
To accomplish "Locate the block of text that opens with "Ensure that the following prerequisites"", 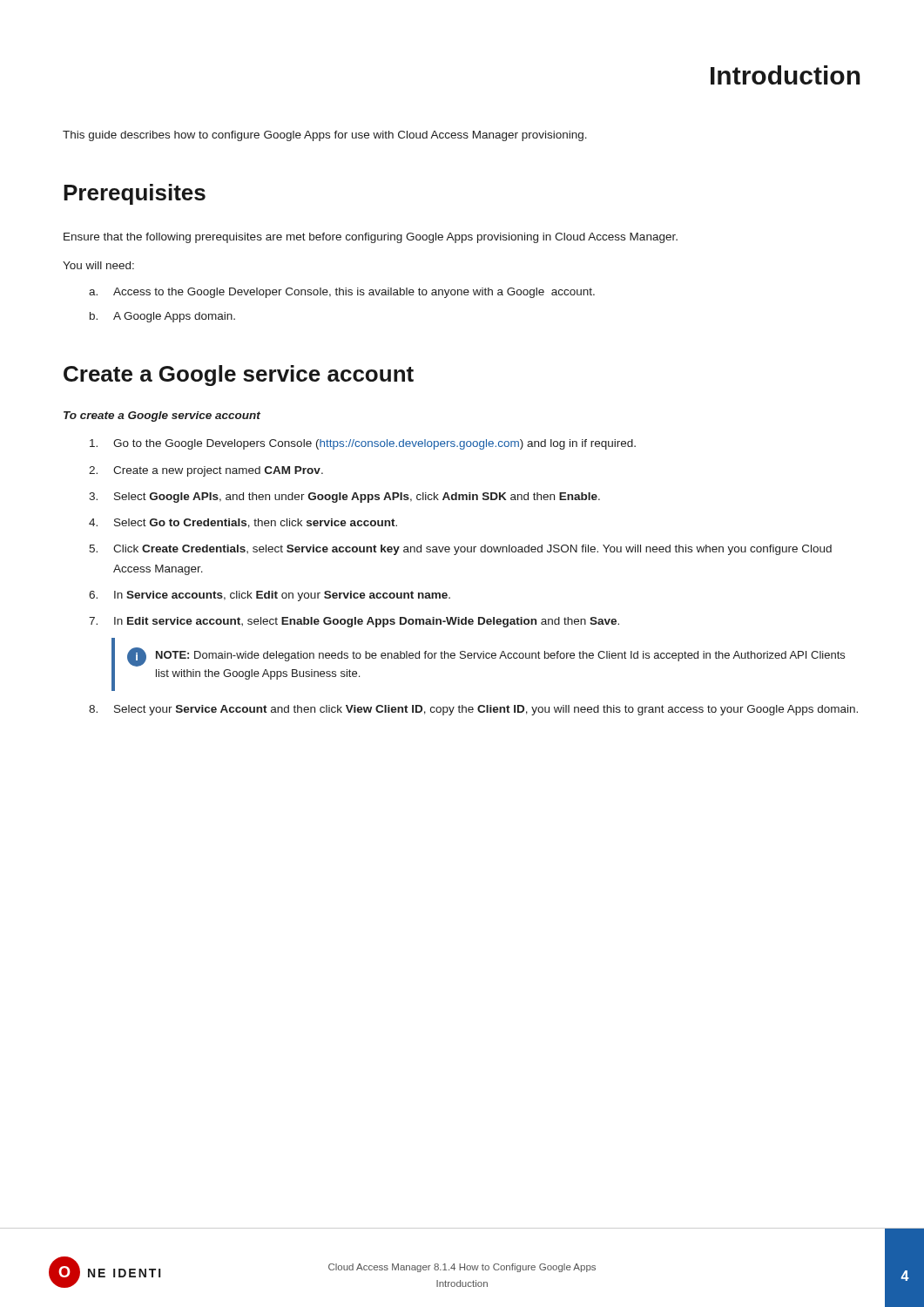I will tap(371, 237).
